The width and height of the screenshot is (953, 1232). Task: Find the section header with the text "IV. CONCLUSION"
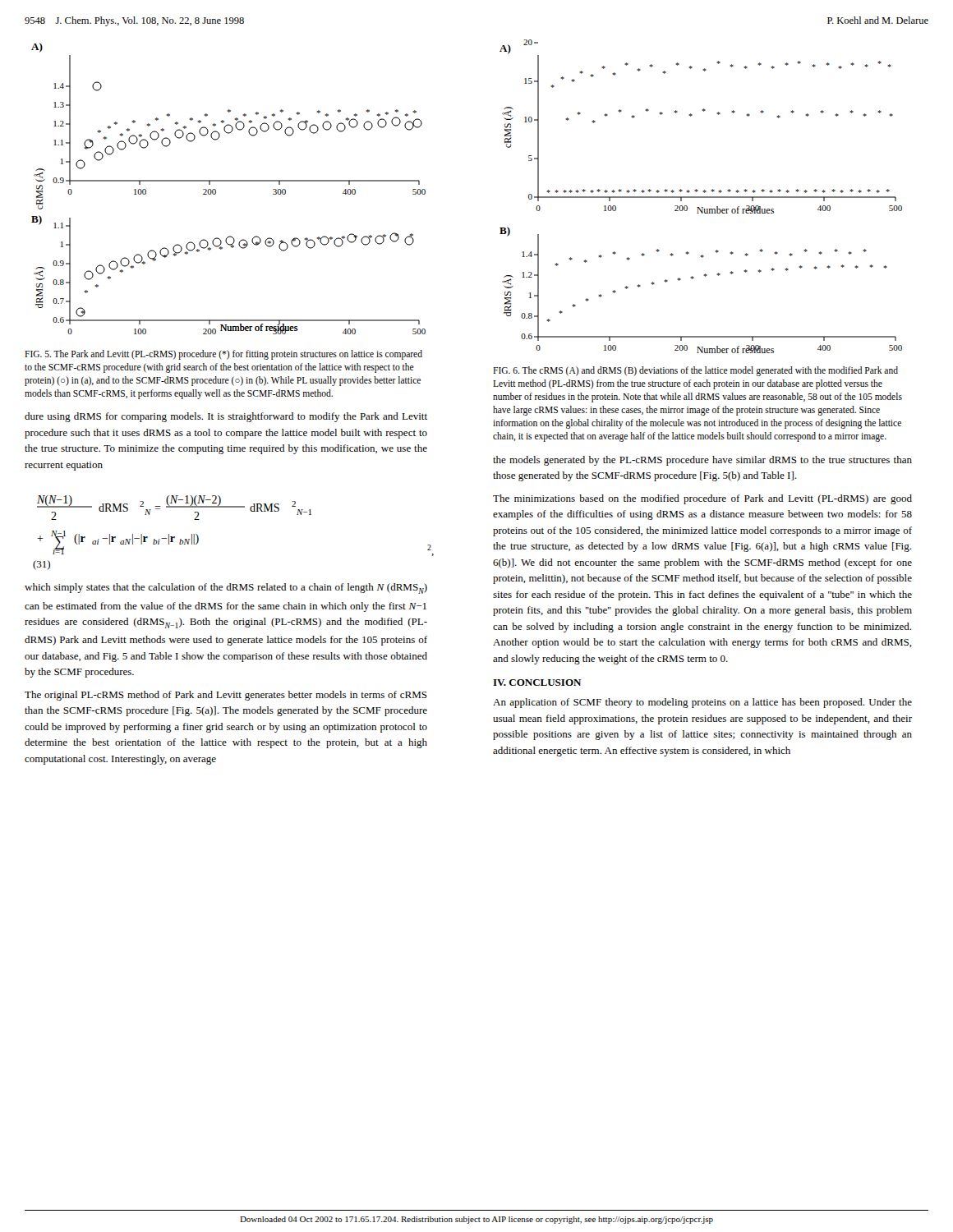point(537,682)
